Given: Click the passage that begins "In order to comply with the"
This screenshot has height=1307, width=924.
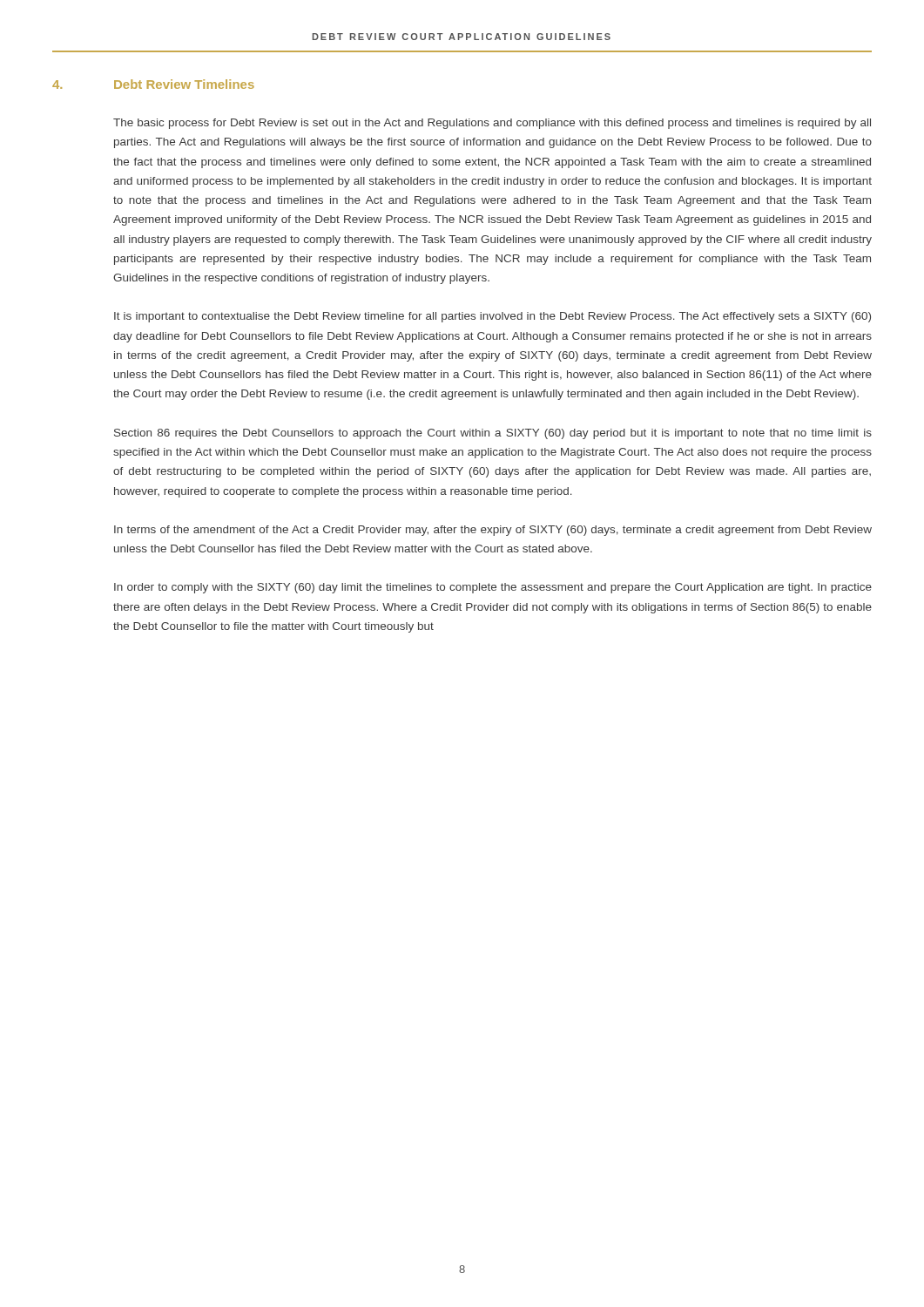Looking at the screenshot, I should [x=492, y=607].
